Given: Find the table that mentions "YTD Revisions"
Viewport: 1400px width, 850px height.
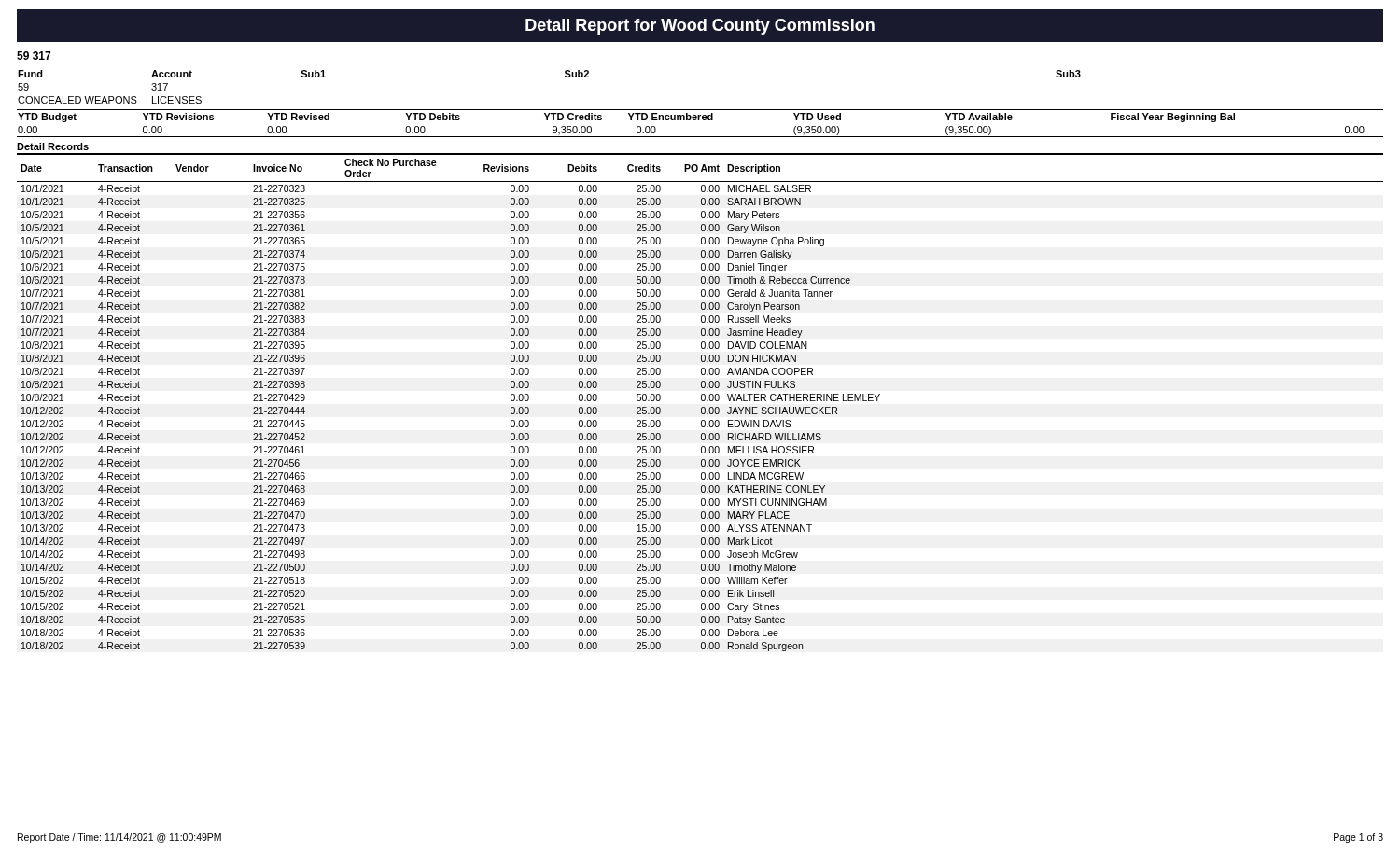Looking at the screenshot, I should [x=700, y=123].
